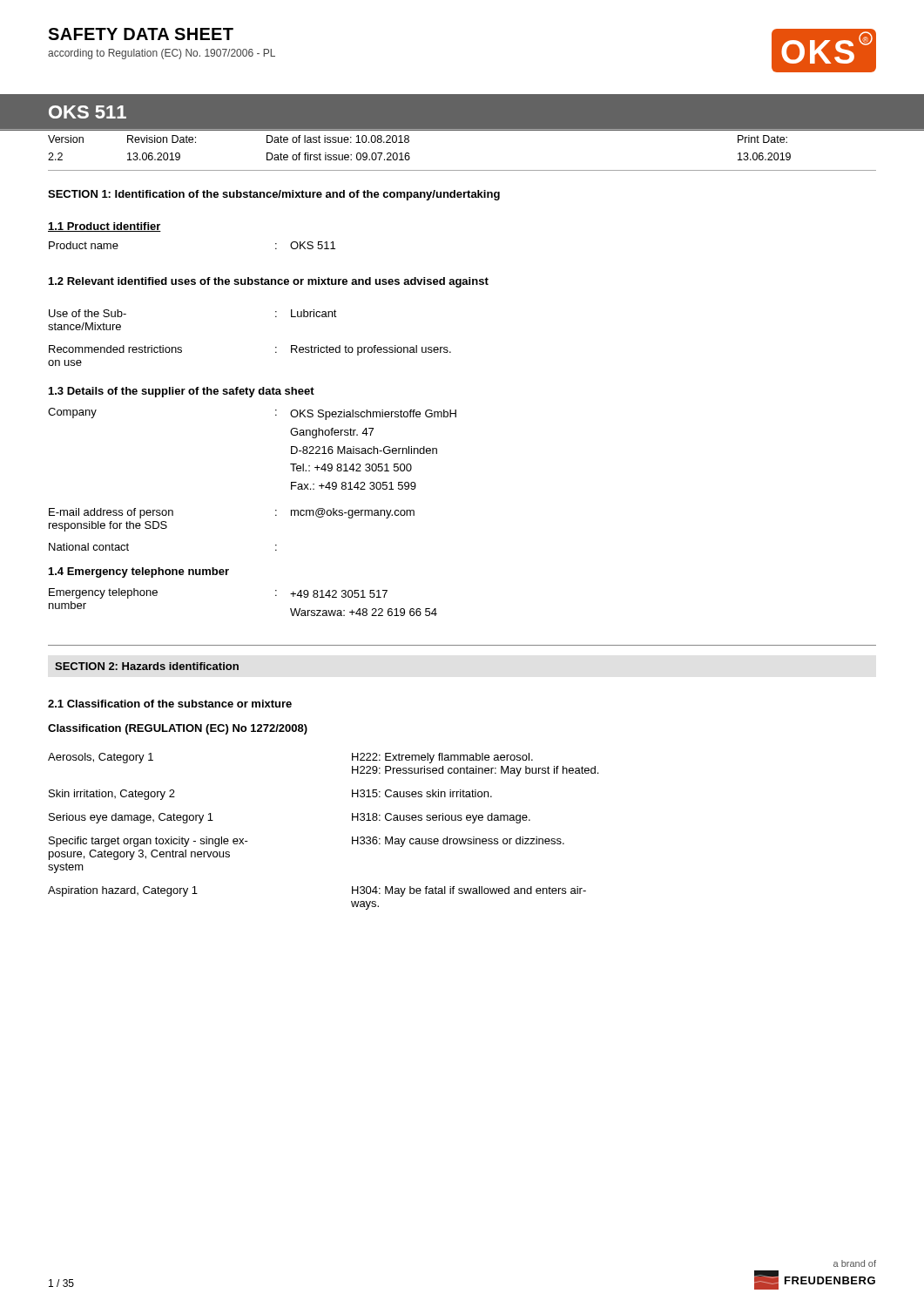Locate the block of text that opens with "Use of the Sub-stance/Mixture"
Screen dimensions: 1307x924
[88, 313]
